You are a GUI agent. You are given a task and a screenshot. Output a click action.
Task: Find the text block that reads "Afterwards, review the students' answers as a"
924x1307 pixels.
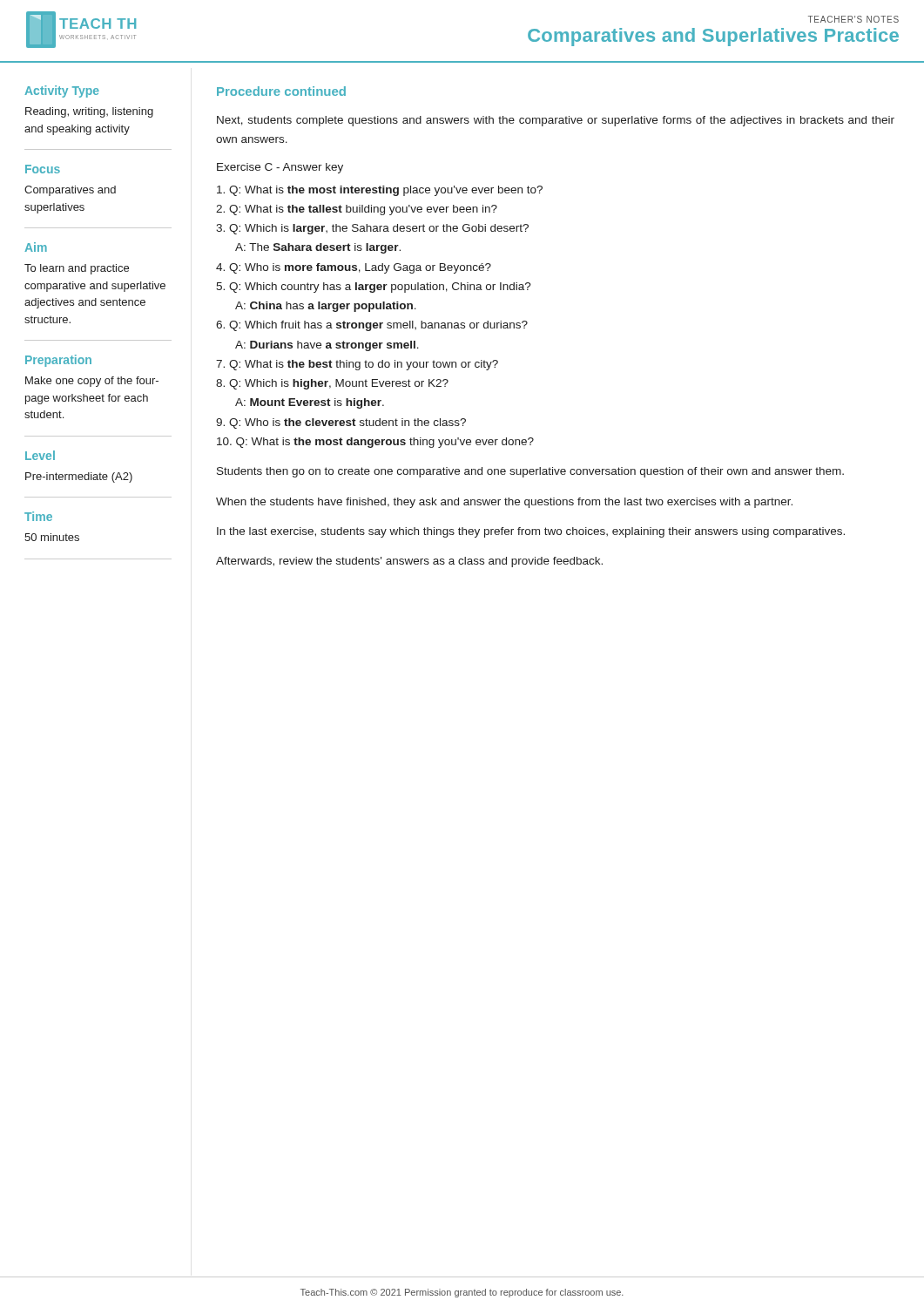[x=410, y=561]
